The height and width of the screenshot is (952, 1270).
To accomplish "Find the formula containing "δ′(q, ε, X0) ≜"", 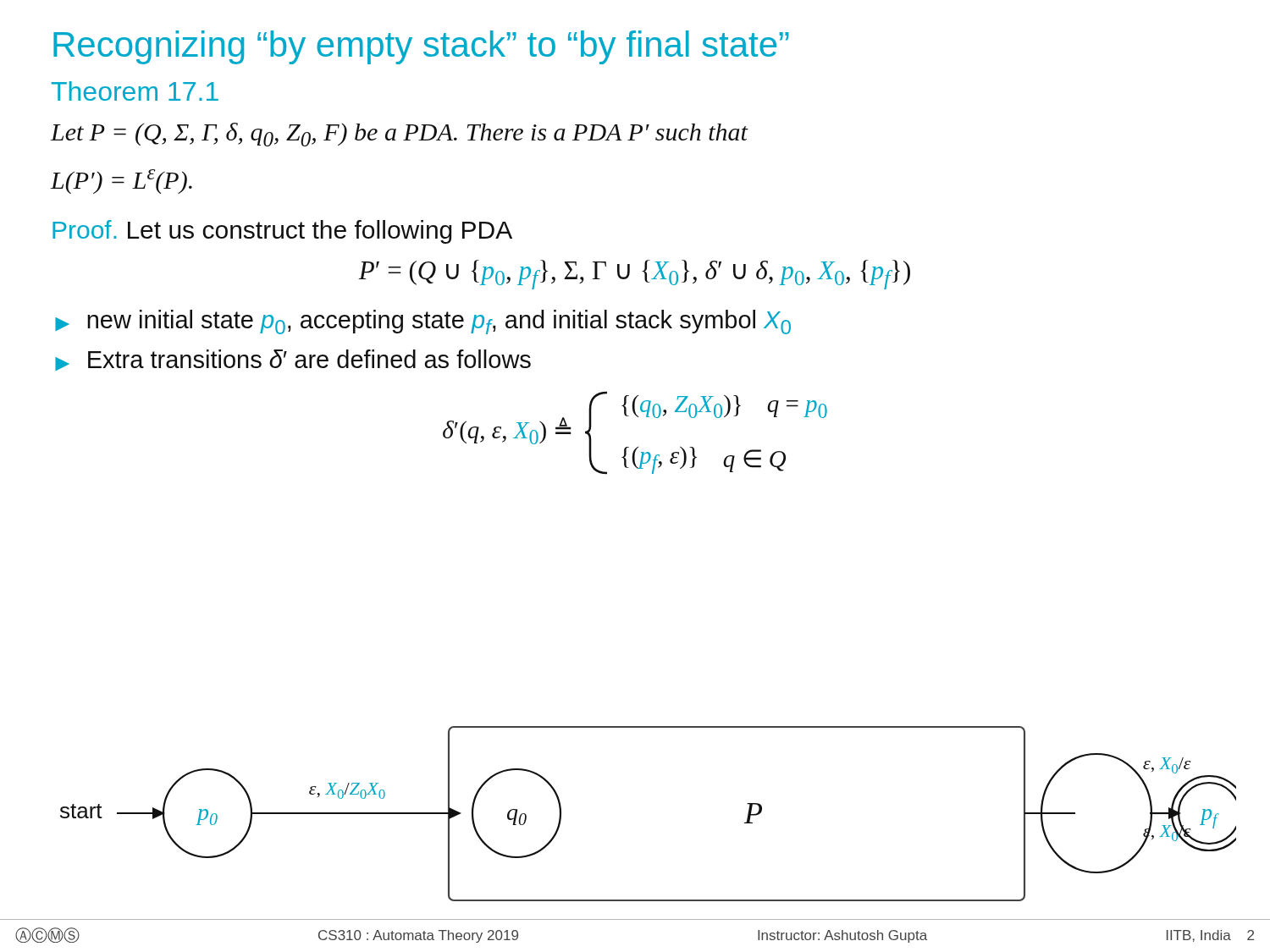I will [x=635, y=433].
